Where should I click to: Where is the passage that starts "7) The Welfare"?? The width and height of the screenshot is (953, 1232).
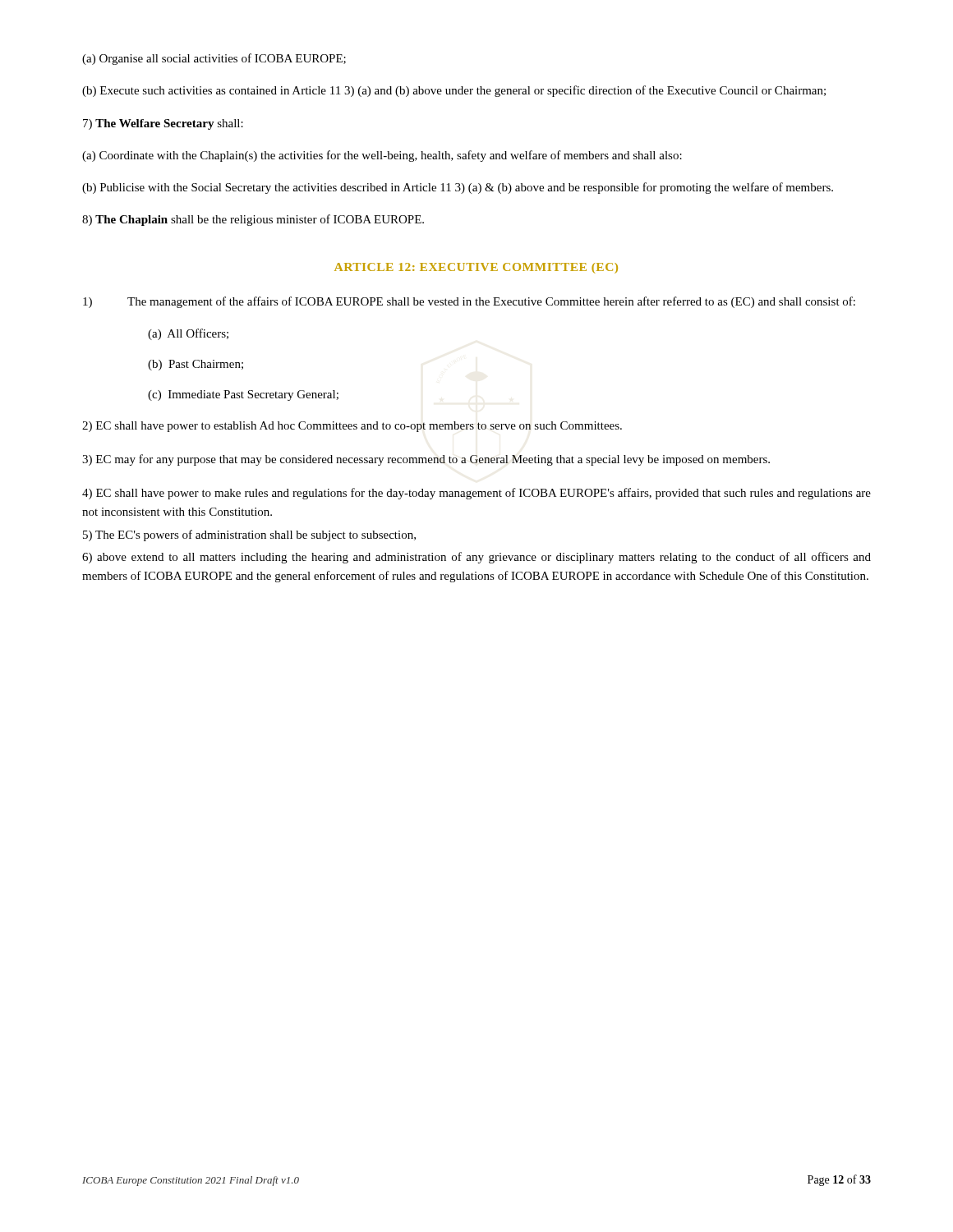[x=163, y=123]
